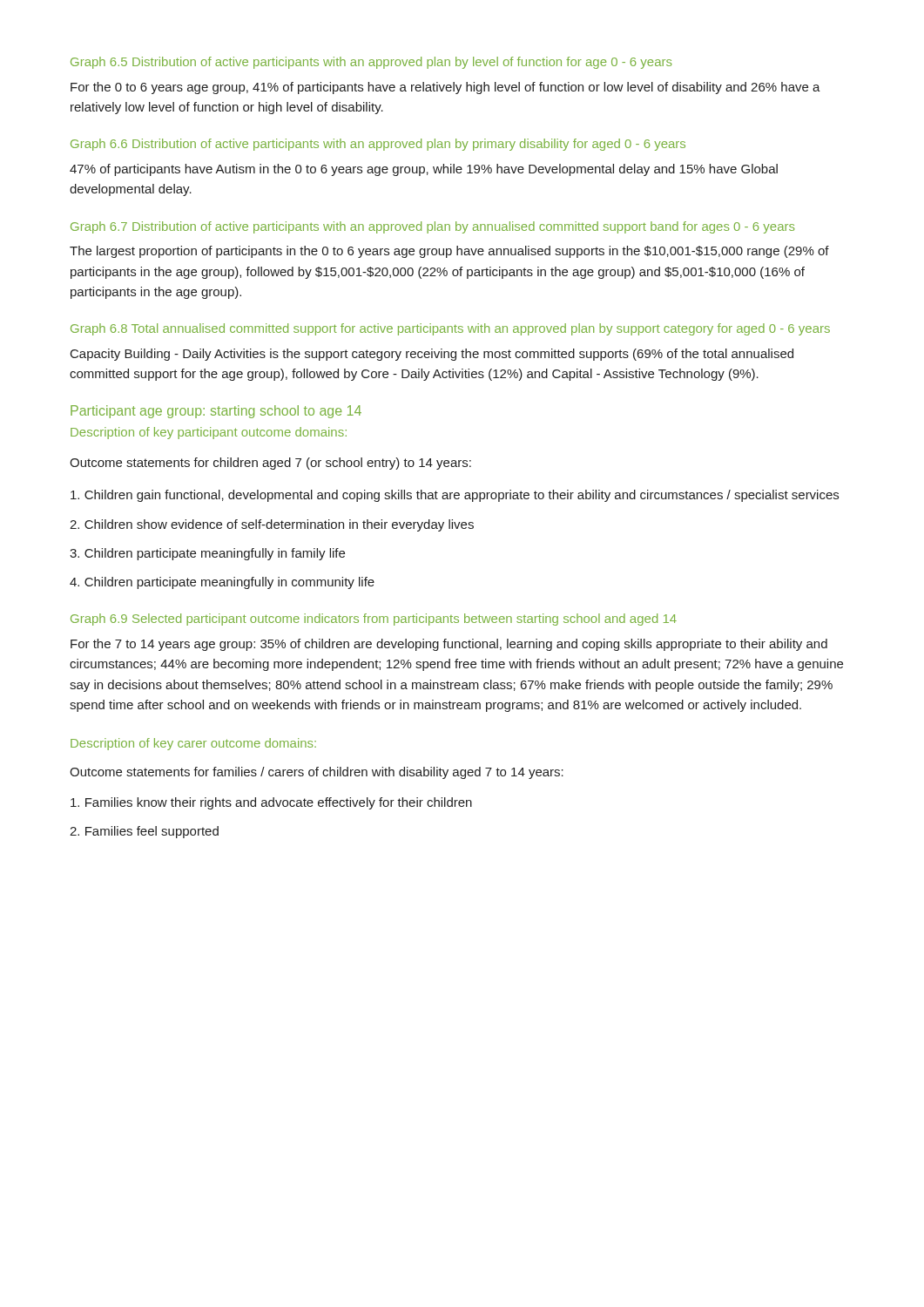Find the block on this page that starts "Children gain functional, developmental and coping"
924x1307 pixels.
click(455, 495)
